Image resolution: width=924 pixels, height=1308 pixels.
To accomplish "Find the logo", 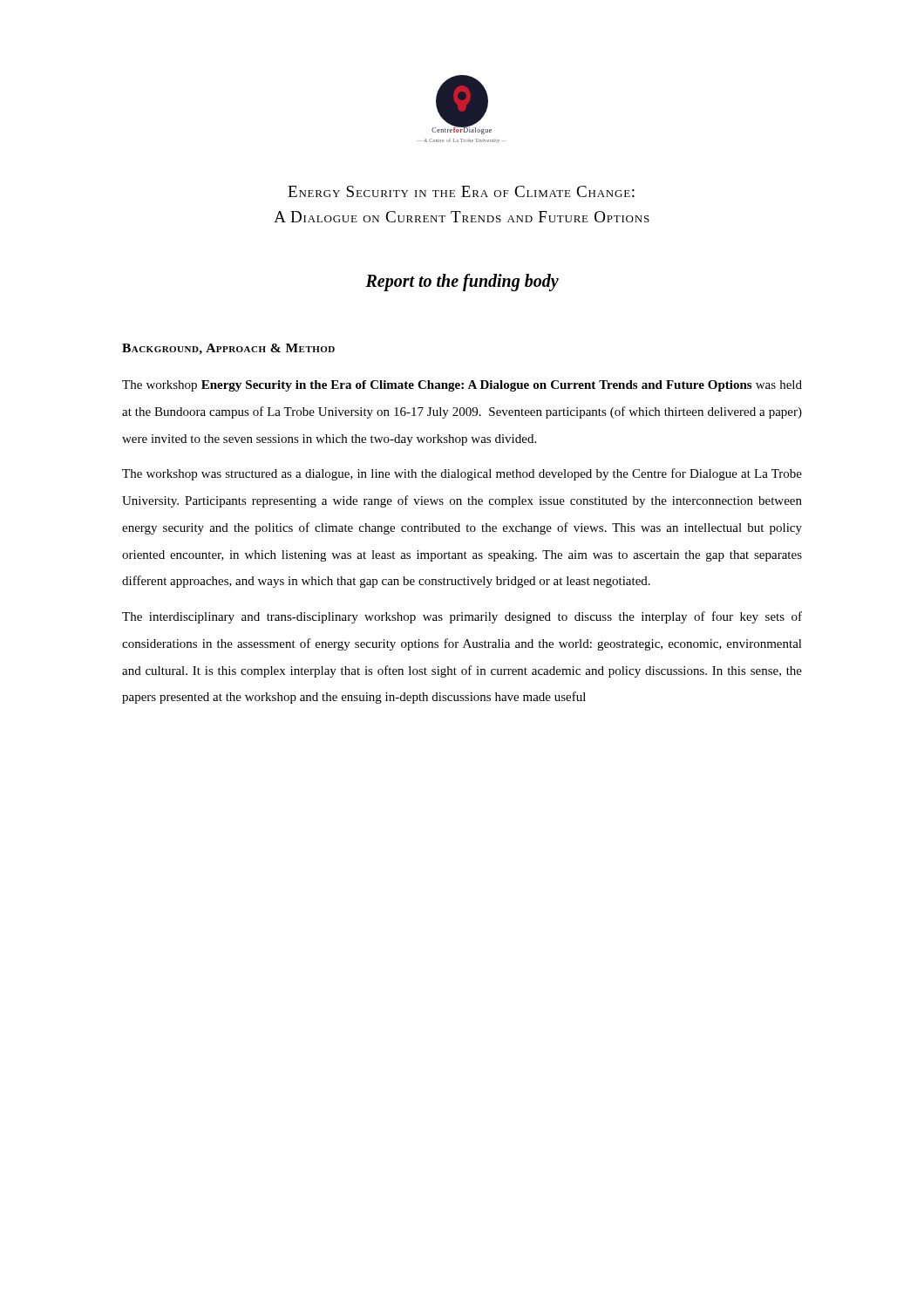I will click(x=462, y=111).
